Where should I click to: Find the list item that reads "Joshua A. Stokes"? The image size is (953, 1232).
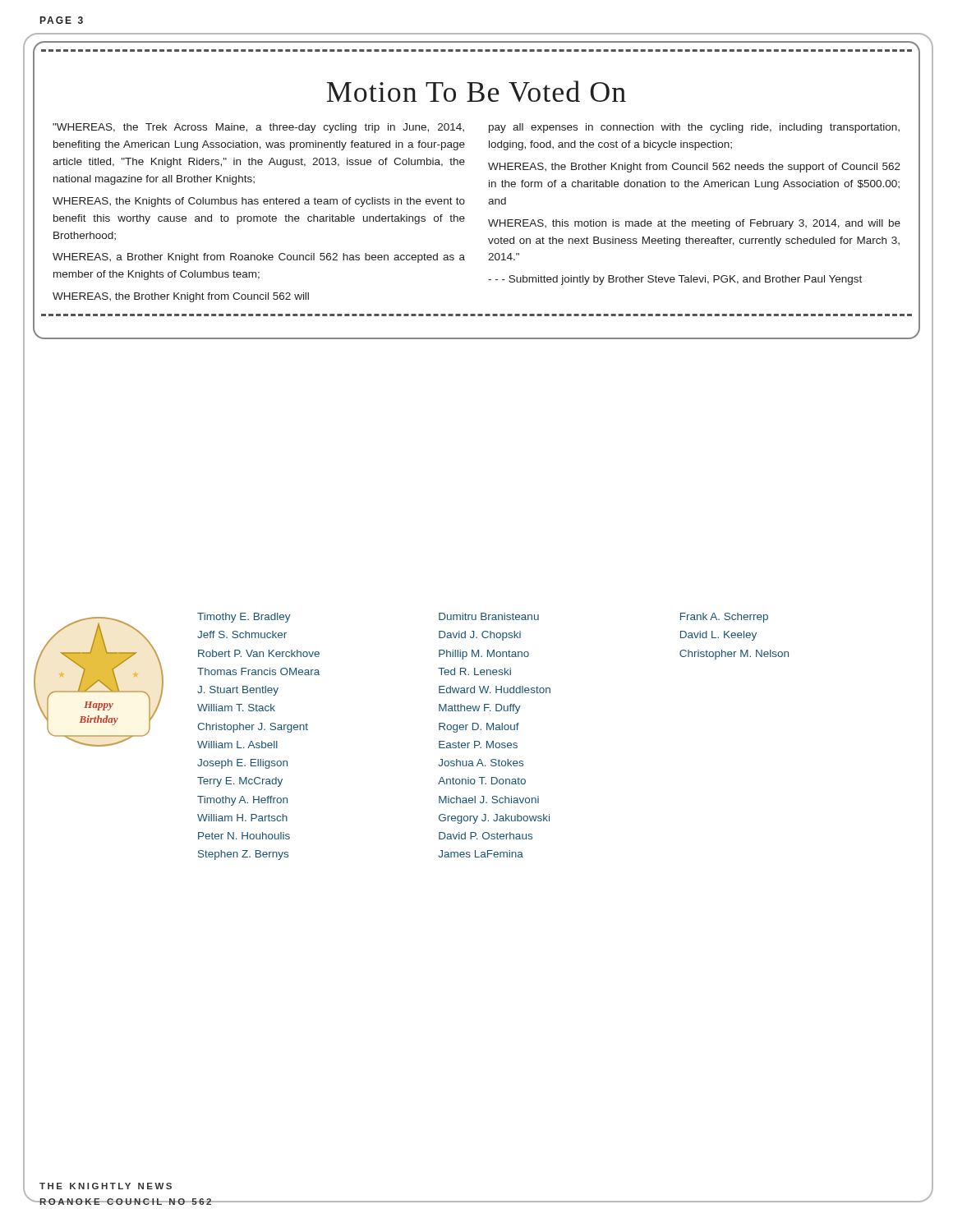481,763
